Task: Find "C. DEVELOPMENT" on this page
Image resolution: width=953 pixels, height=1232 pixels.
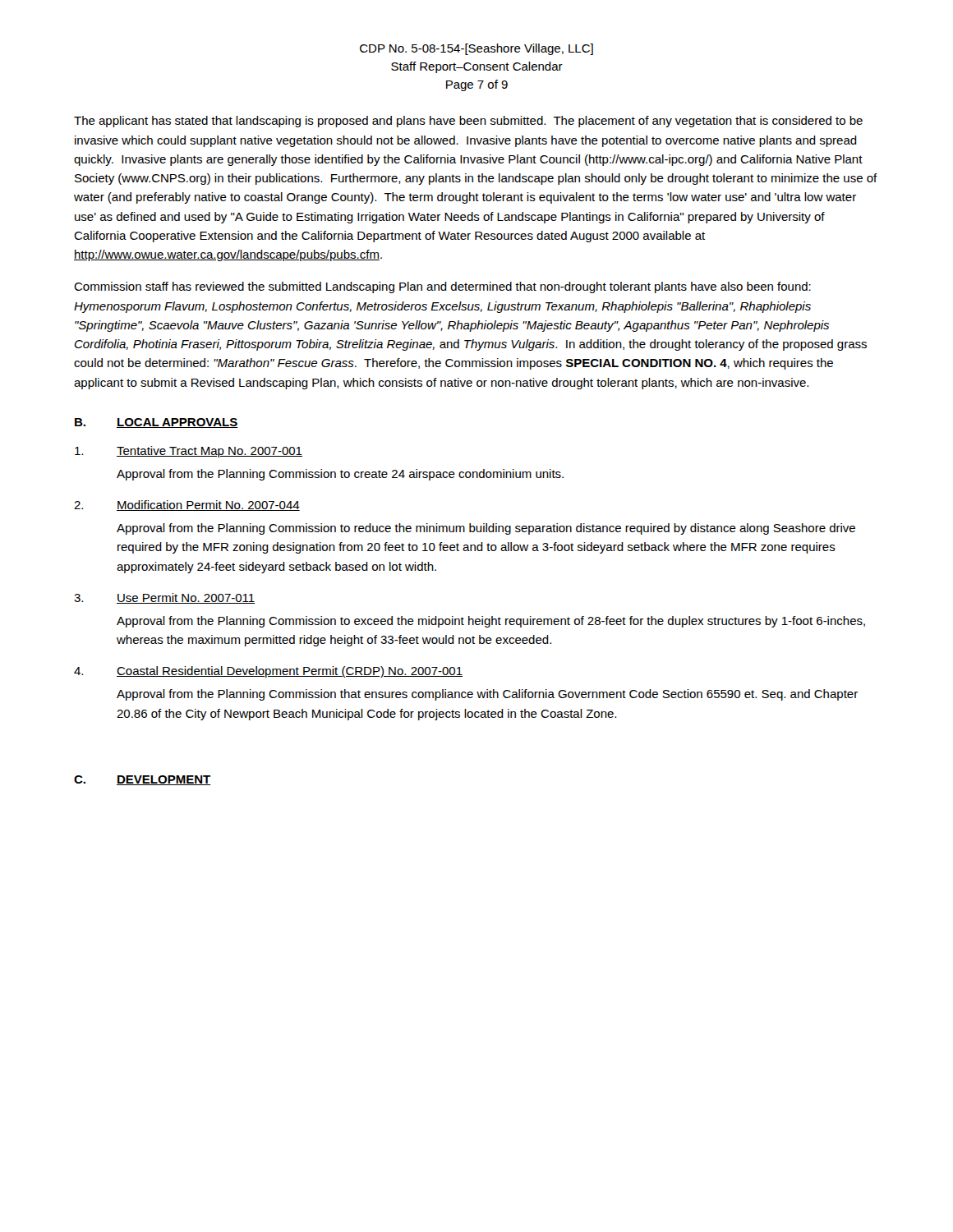Action: pos(142,779)
